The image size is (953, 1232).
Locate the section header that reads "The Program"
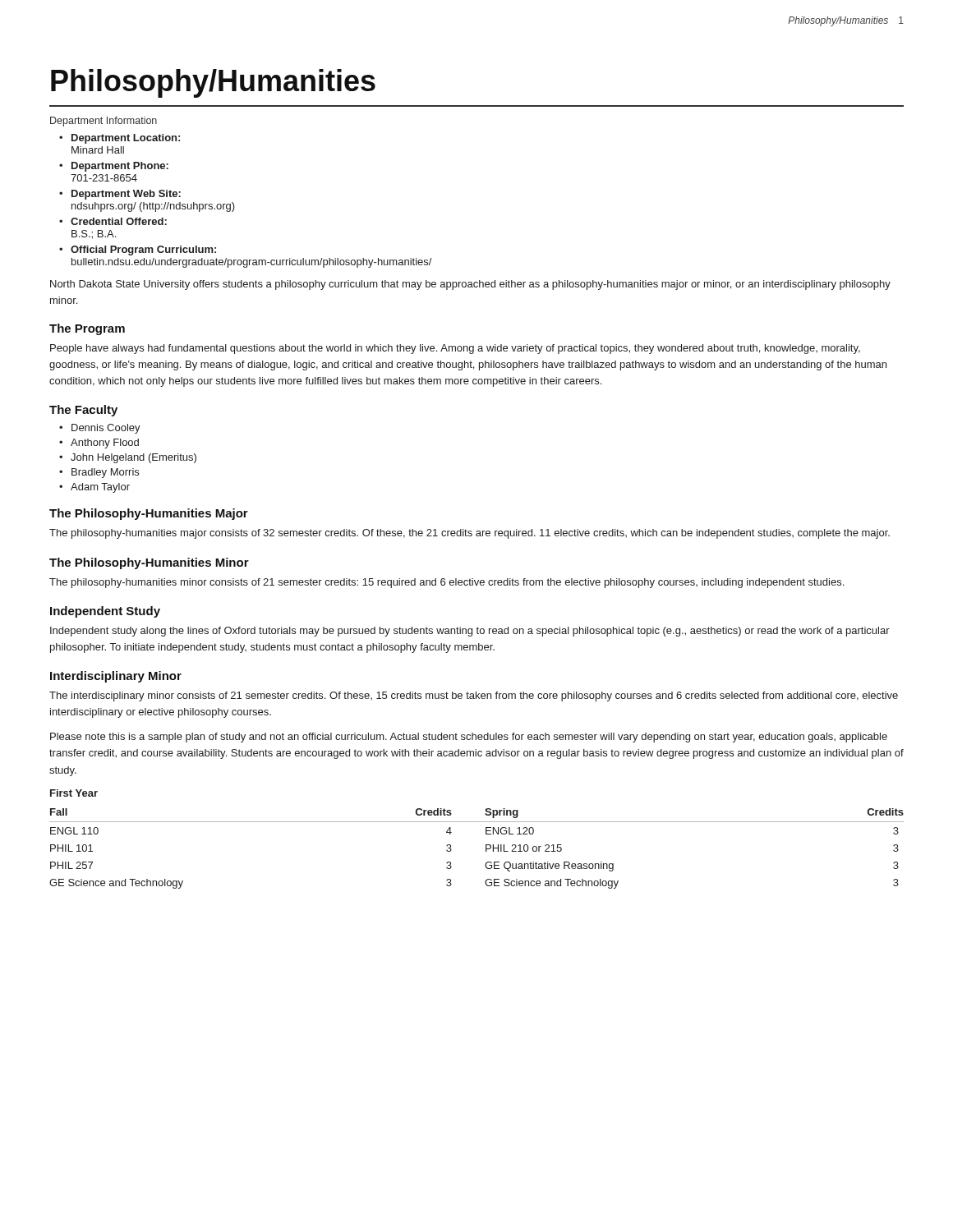tap(87, 328)
